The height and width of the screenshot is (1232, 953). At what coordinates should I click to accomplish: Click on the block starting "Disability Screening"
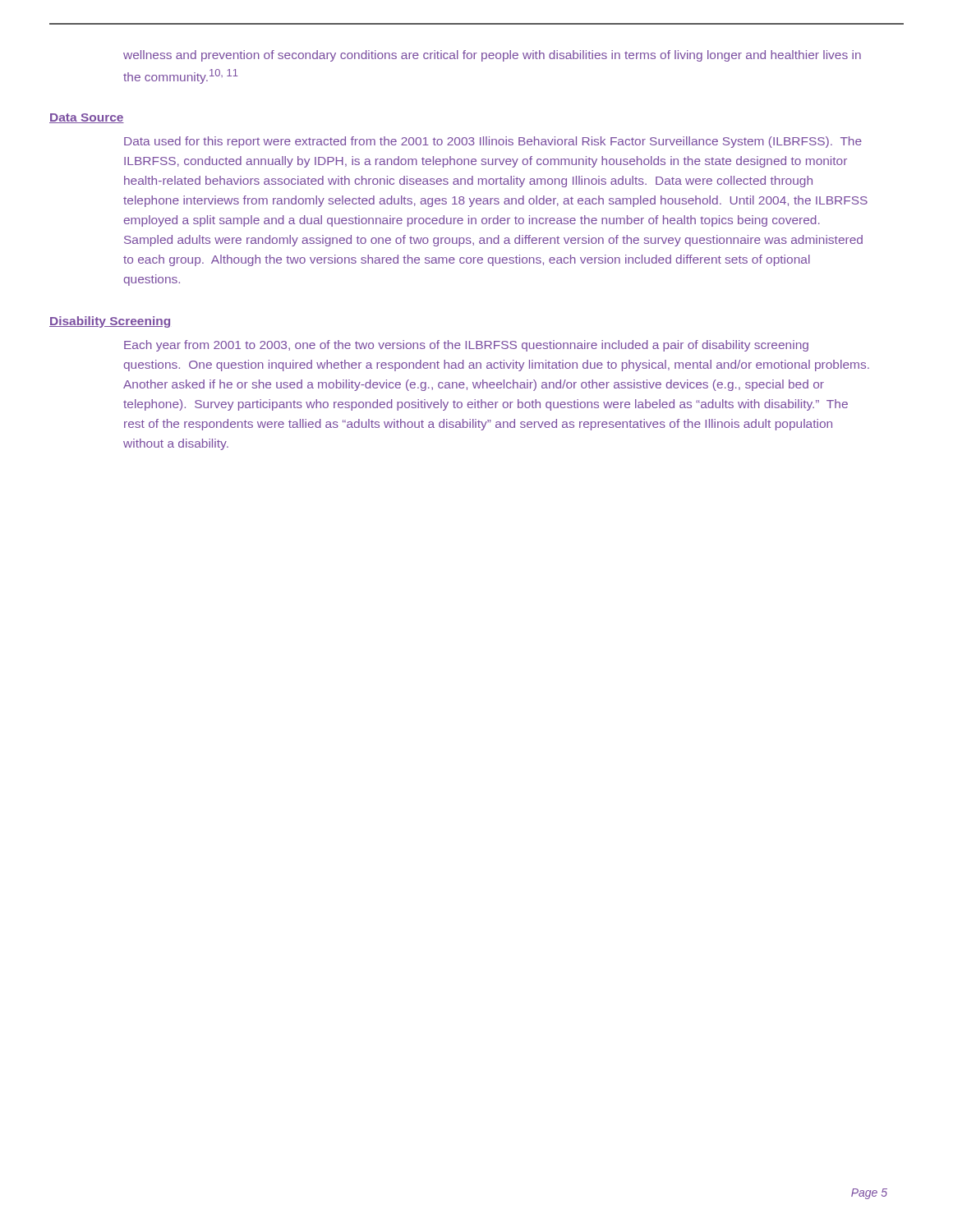point(110,321)
